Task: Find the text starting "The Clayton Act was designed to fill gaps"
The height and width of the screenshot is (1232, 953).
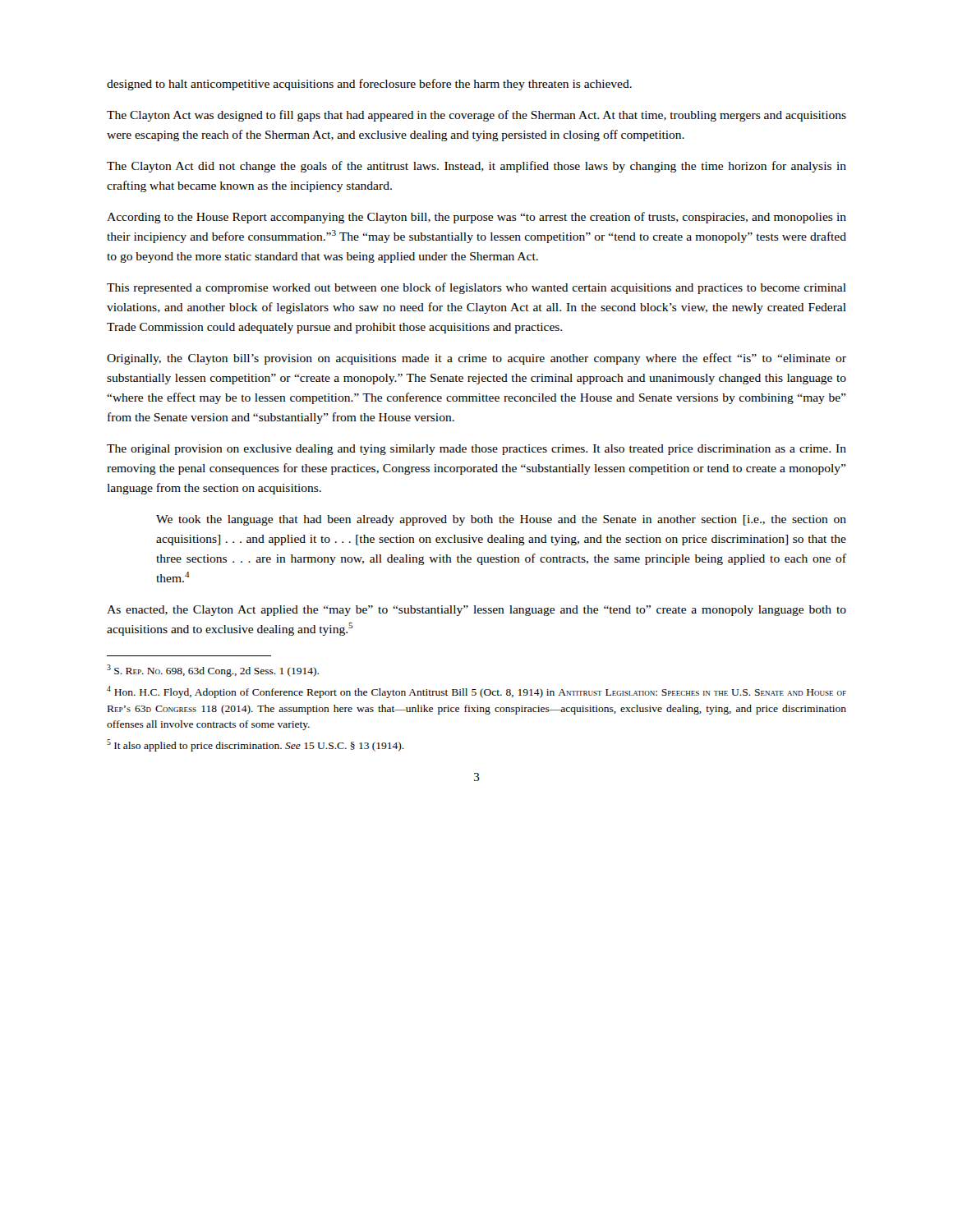Action: (476, 124)
